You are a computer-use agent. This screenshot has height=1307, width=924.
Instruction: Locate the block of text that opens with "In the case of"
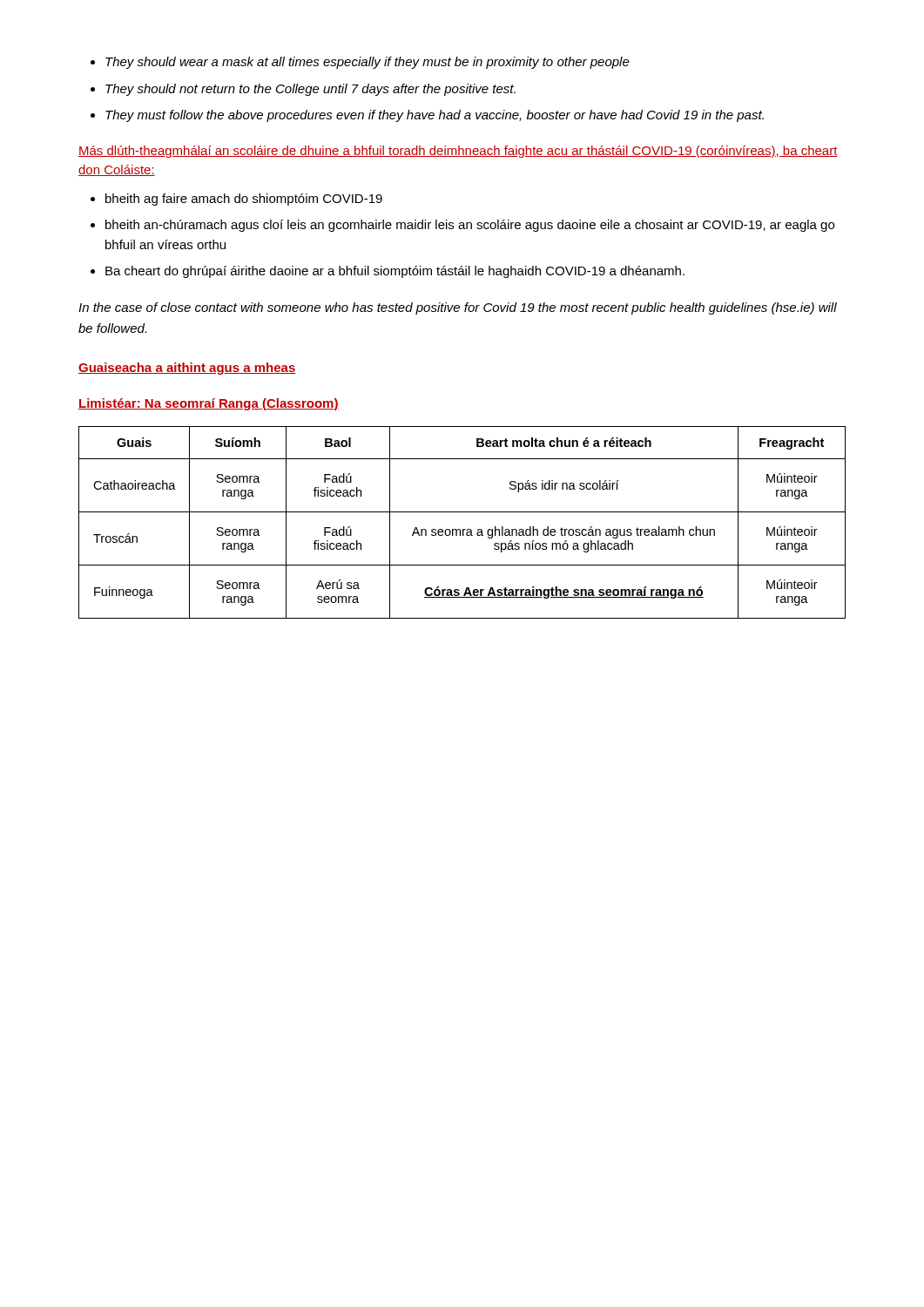pos(462,318)
